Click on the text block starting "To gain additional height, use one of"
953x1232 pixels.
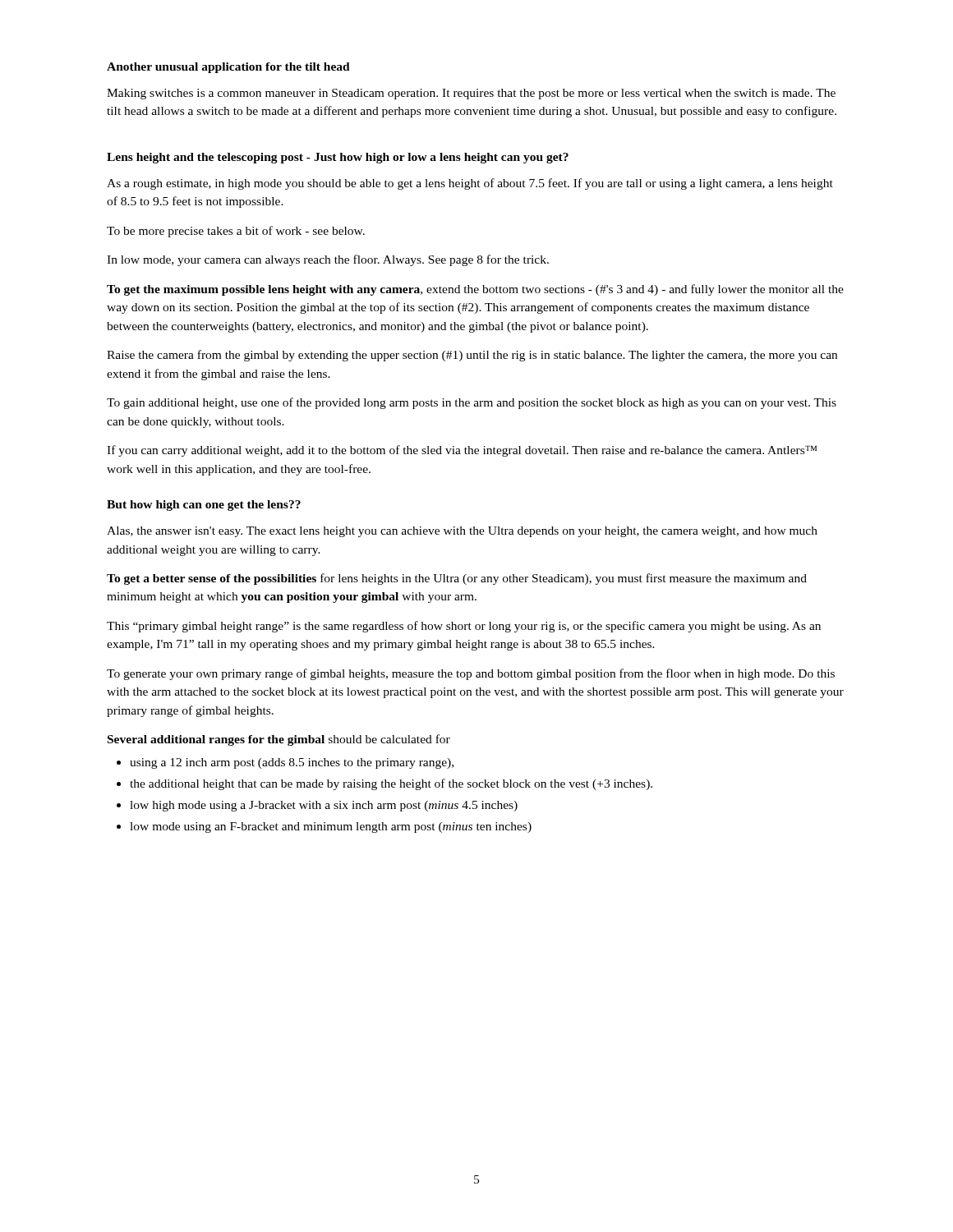point(472,411)
